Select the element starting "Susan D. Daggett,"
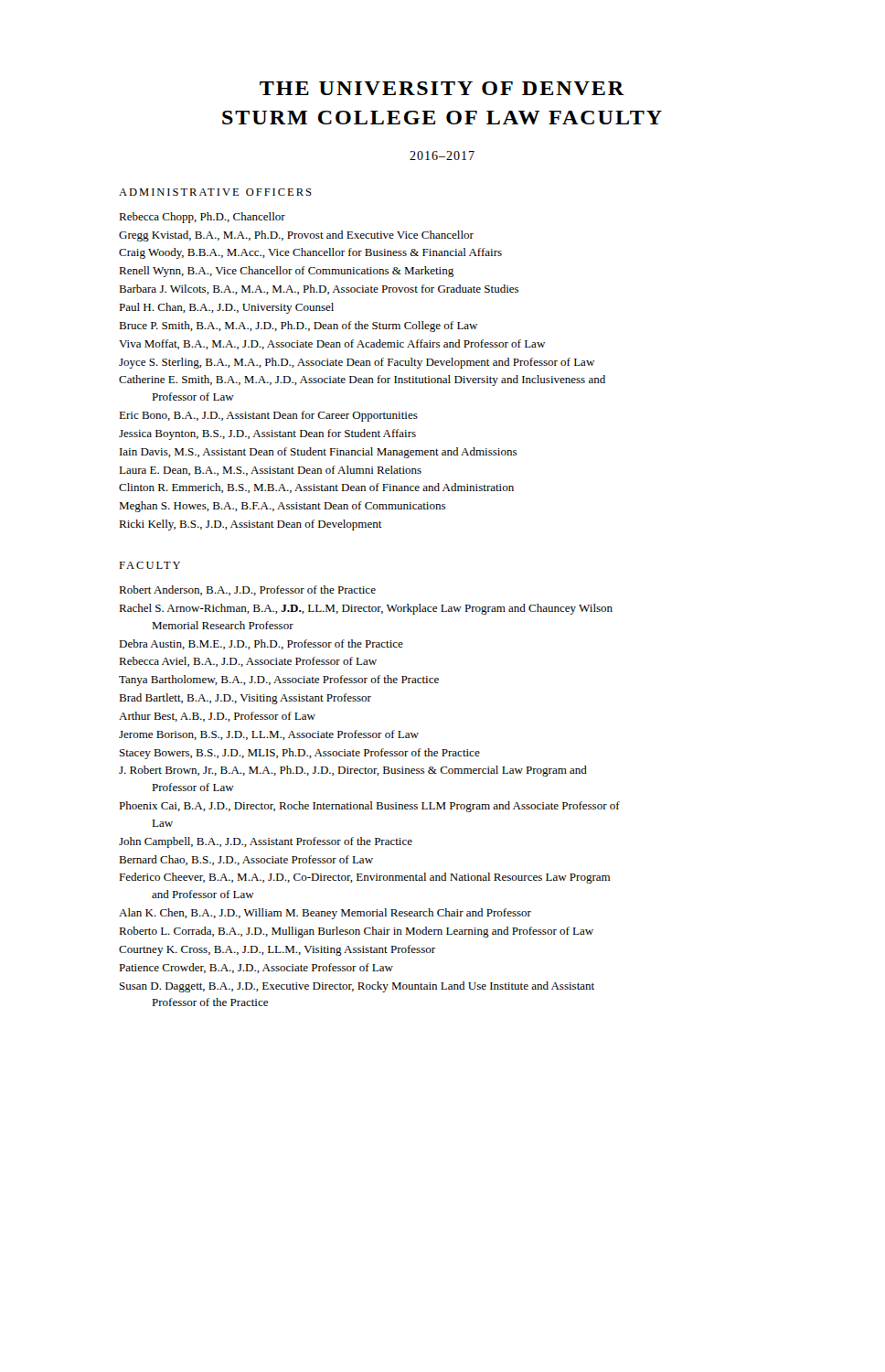Image resolution: width=885 pixels, height=1372 pixels. coord(442,995)
